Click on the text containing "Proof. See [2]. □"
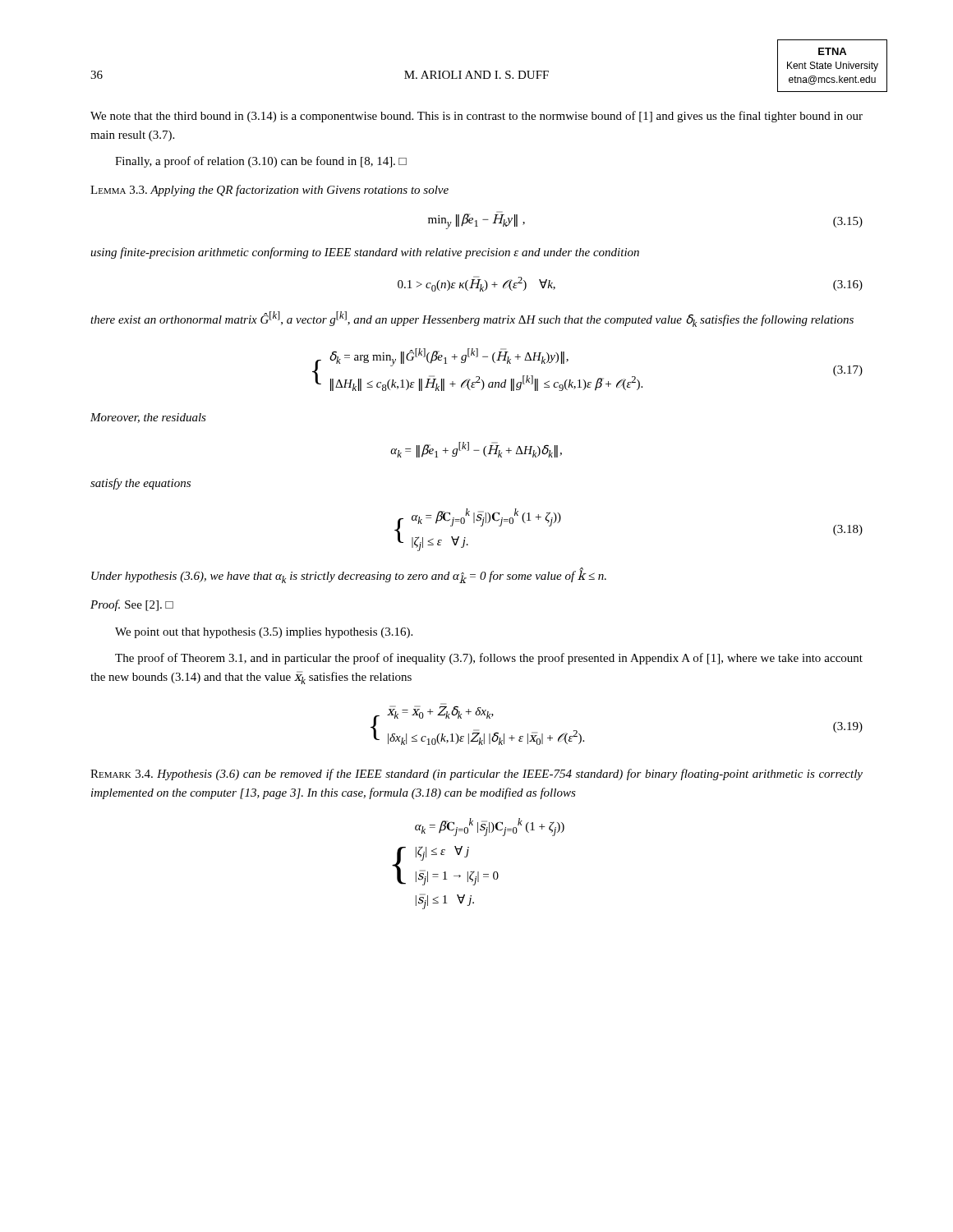The height and width of the screenshot is (1232, 953). [132, 605]
